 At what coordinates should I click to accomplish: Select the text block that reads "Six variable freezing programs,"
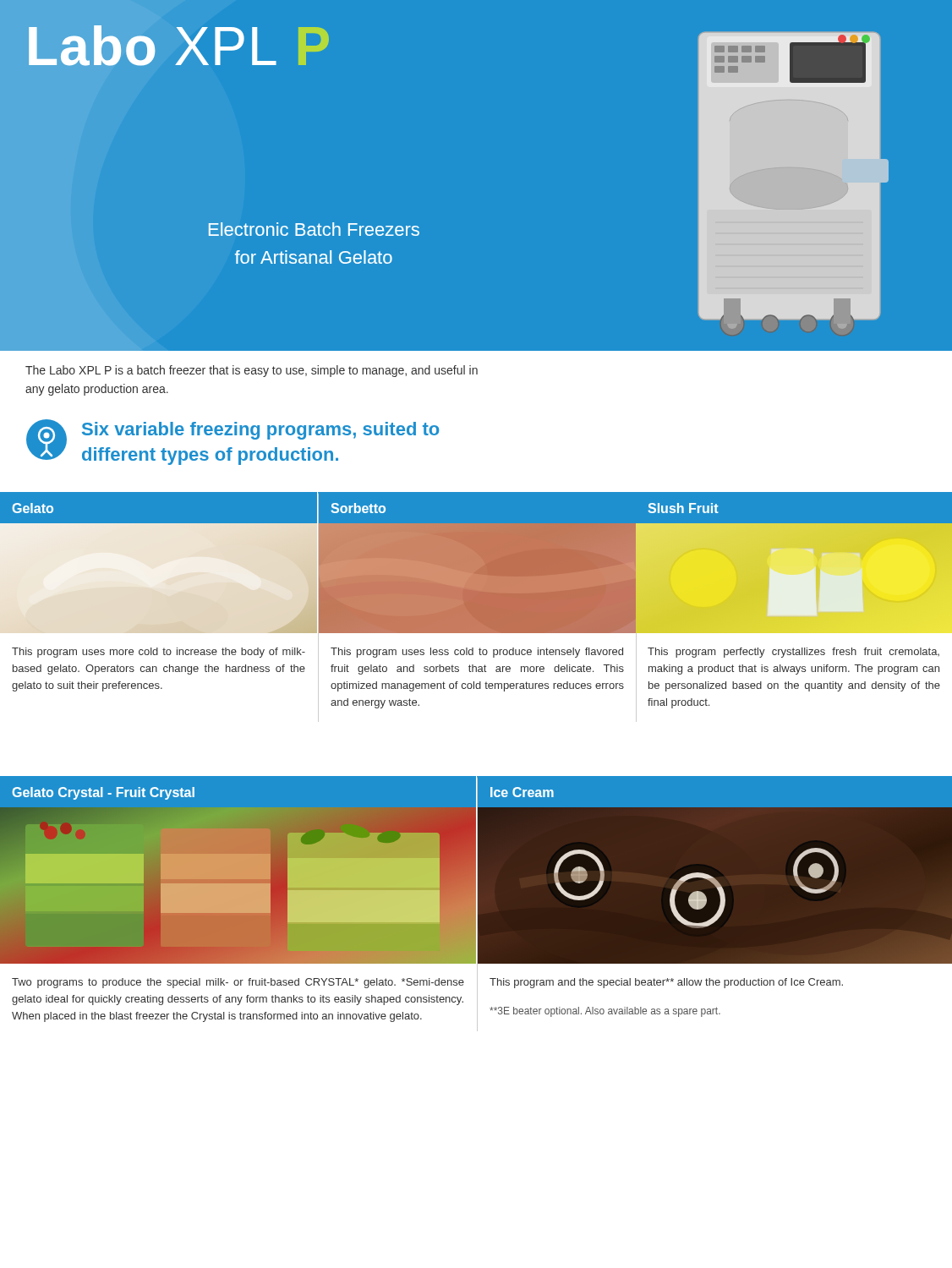[233, 442]
